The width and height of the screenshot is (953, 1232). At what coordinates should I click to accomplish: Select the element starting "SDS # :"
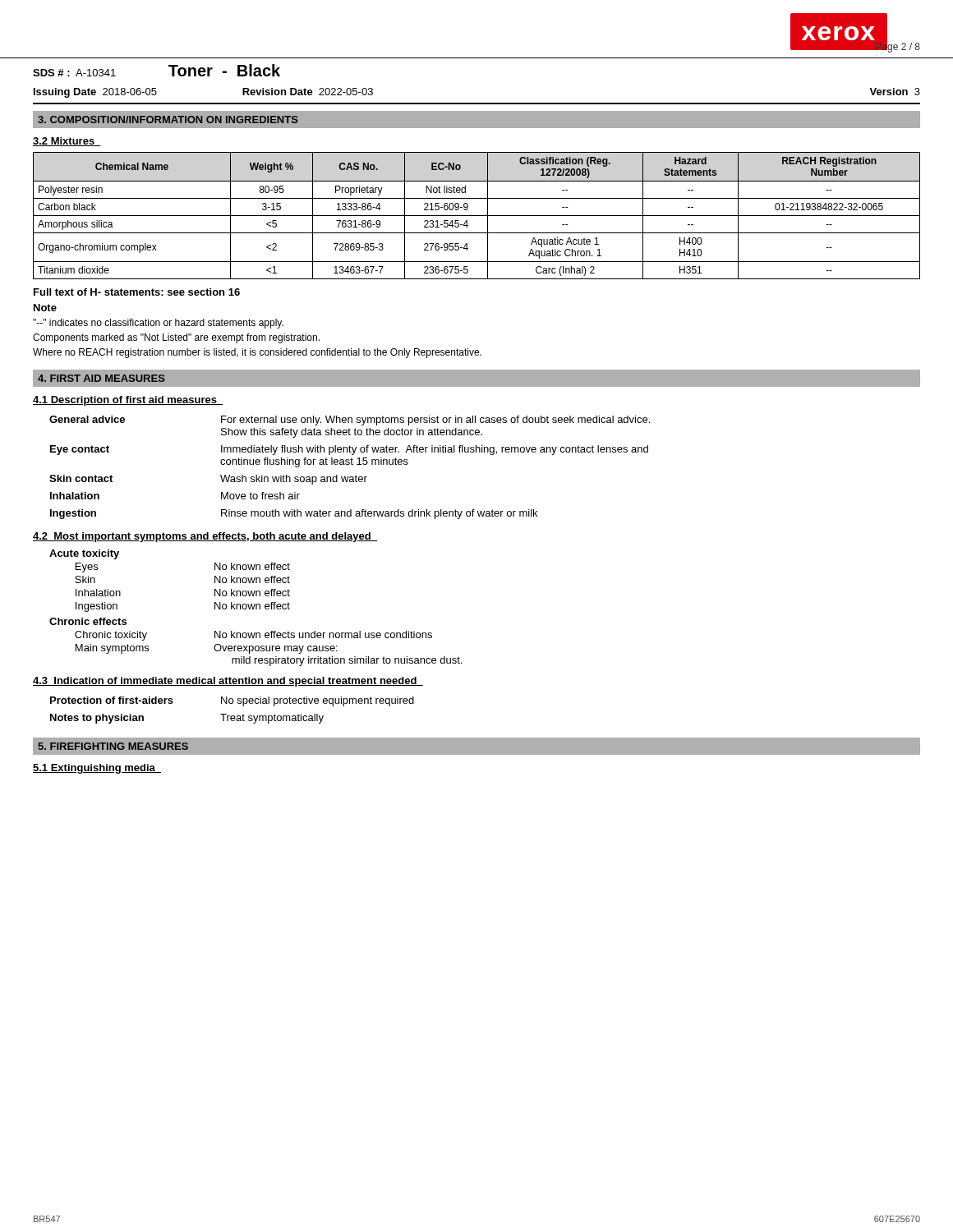click(x=69, y=71)
